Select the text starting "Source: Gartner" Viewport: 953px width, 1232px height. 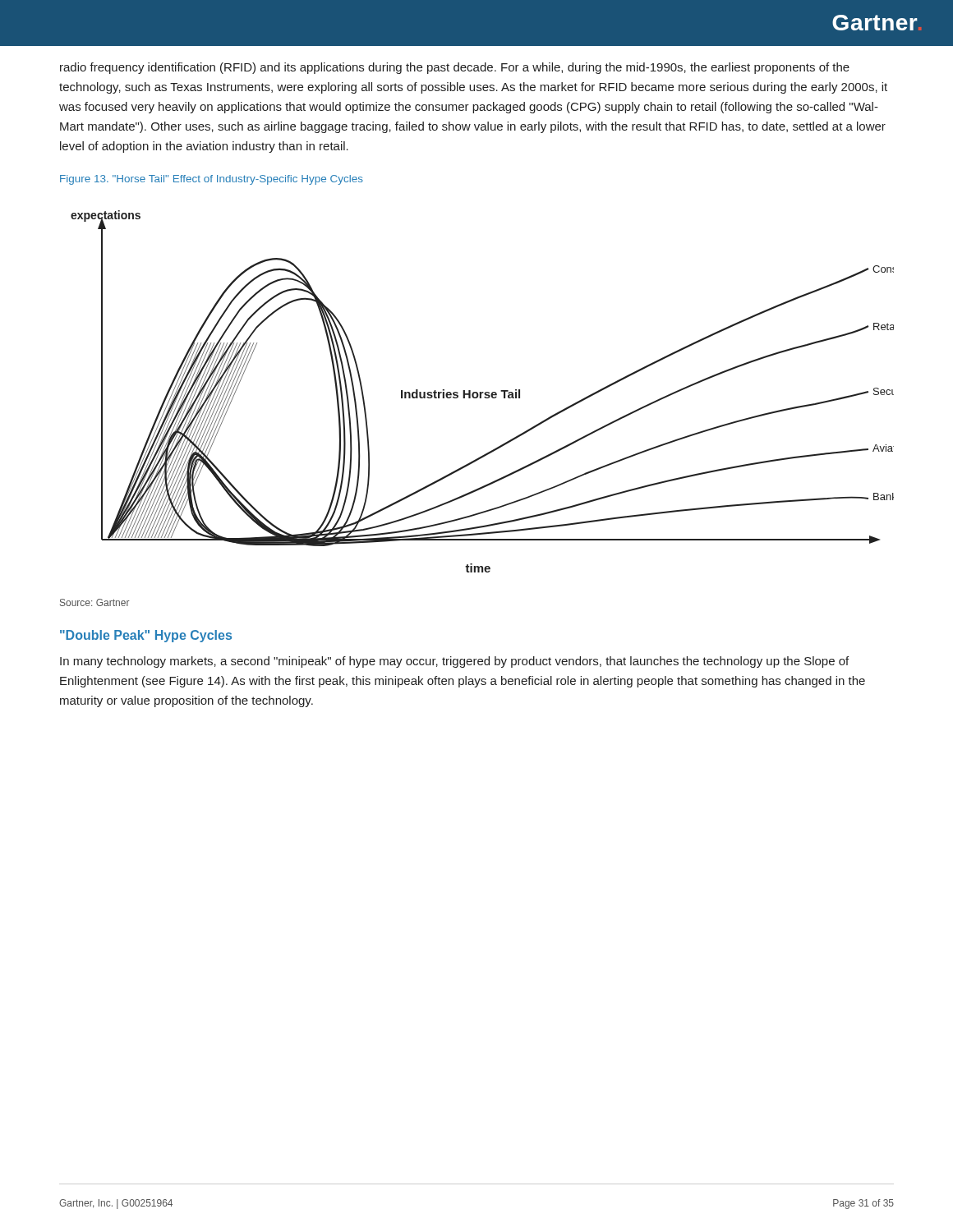point(94,603)
